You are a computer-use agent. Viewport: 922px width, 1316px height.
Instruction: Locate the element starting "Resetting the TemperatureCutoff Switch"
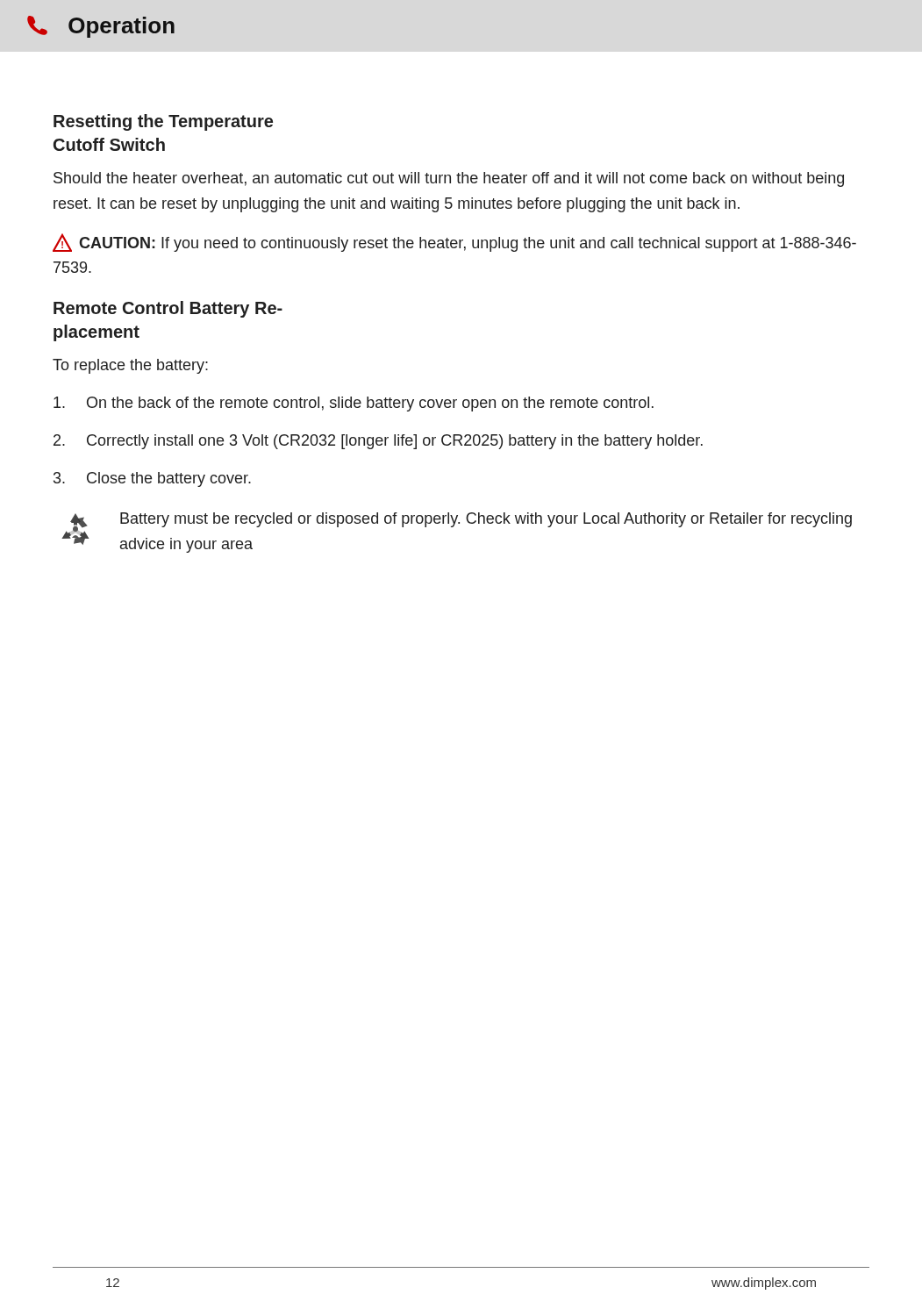click(163, 133)
